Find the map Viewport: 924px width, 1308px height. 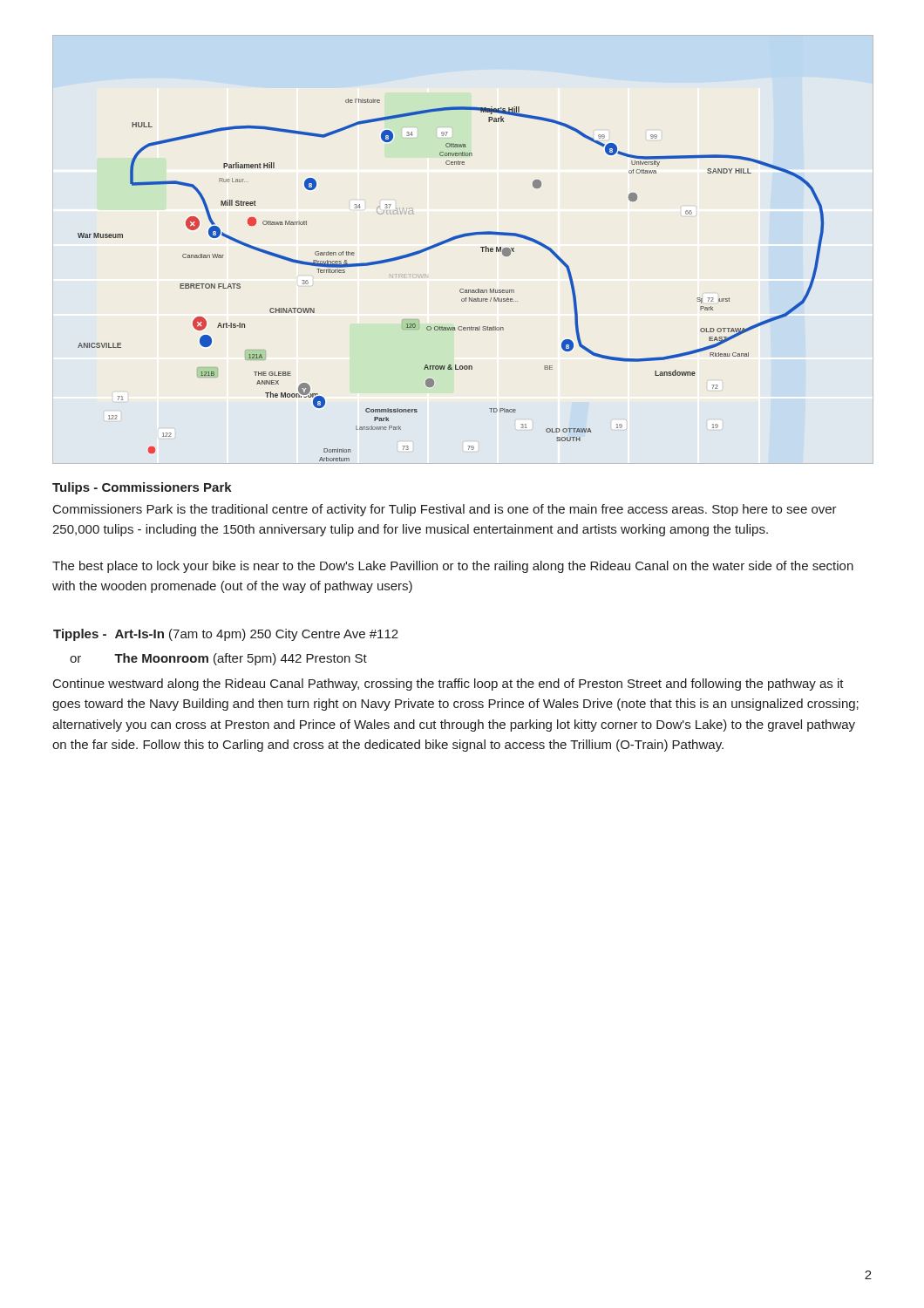click(462, 249)
